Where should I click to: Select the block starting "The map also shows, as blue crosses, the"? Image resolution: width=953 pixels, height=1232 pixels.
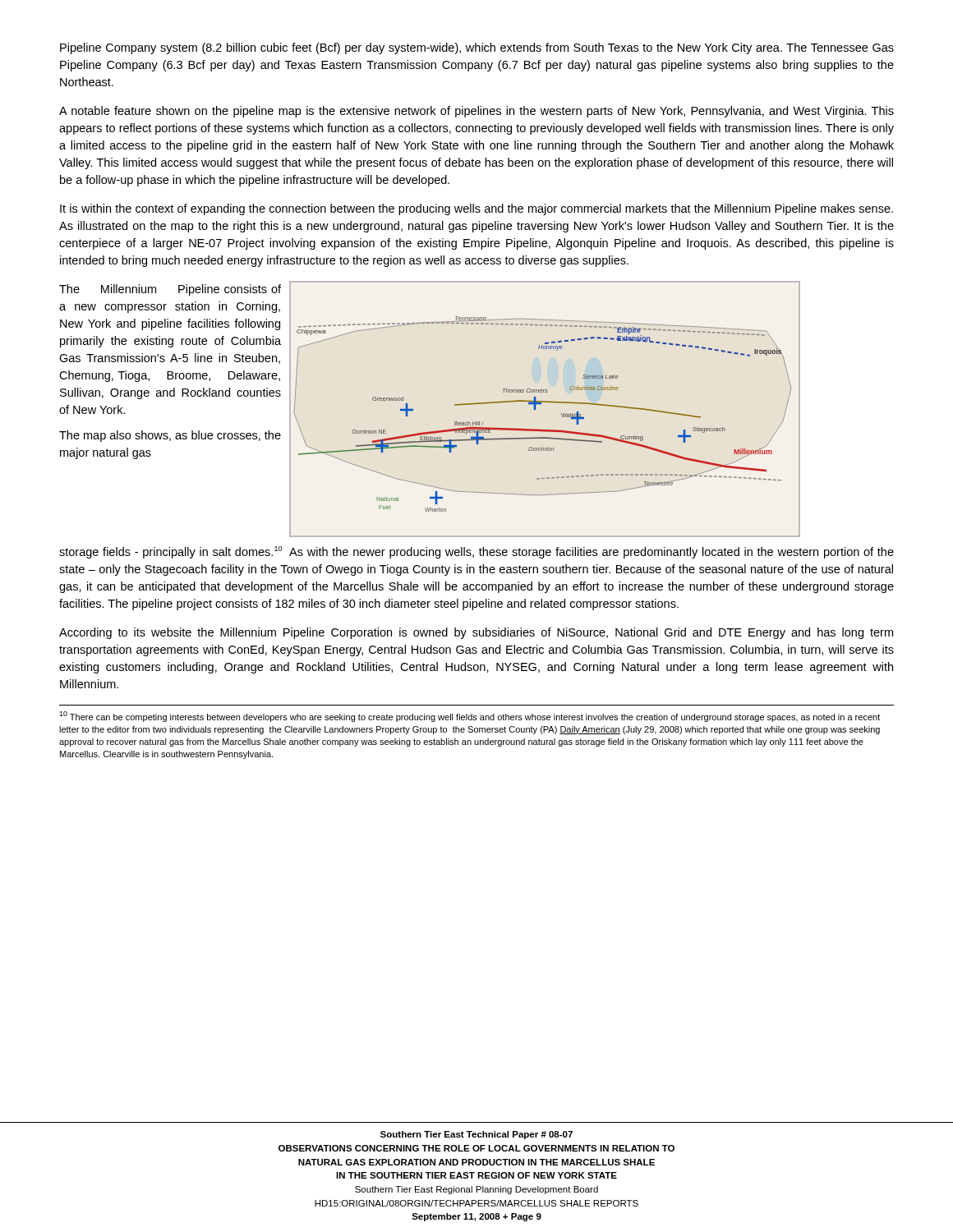170,444
